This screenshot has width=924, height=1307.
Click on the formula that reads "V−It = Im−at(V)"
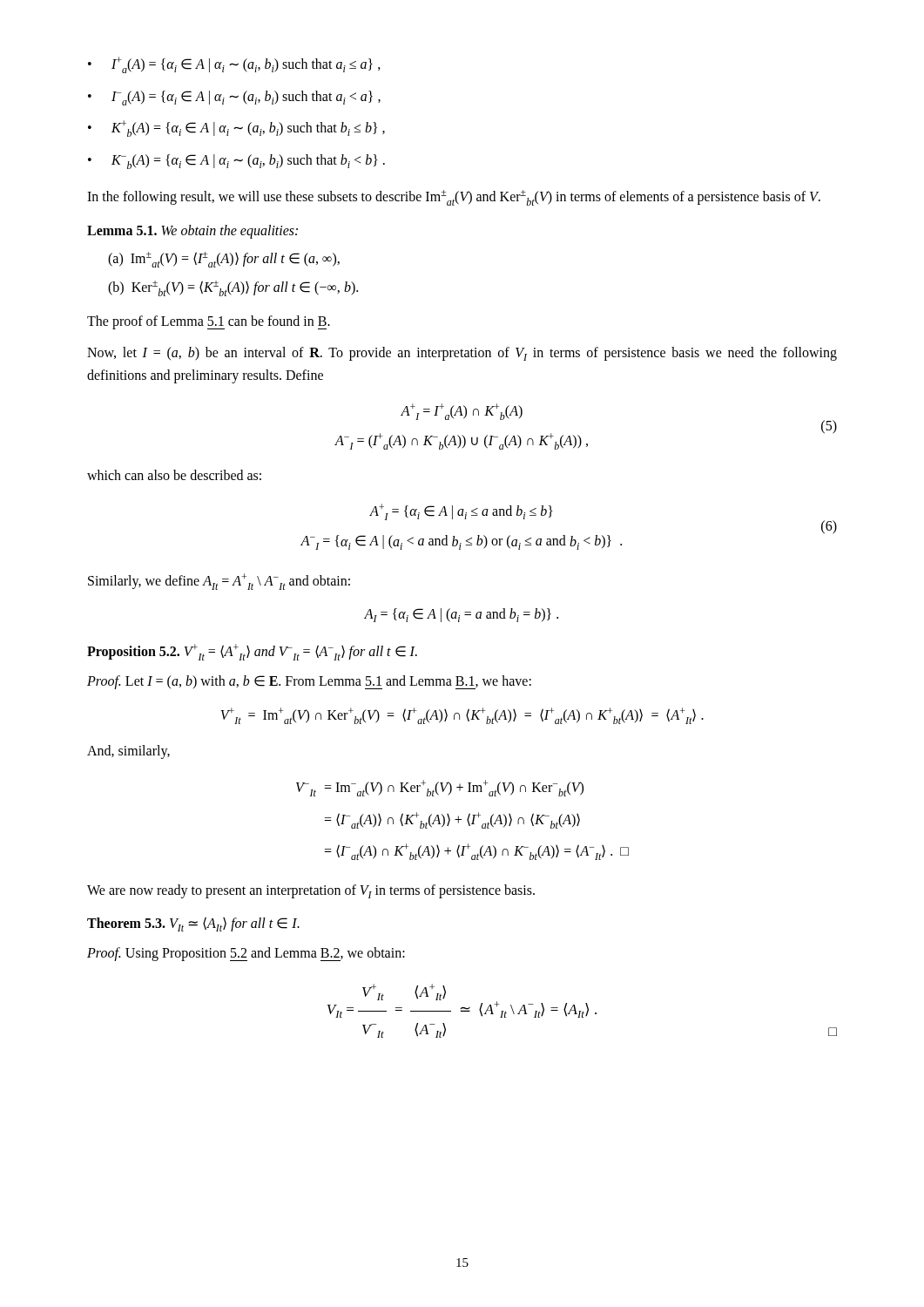[x=462, y=820]
